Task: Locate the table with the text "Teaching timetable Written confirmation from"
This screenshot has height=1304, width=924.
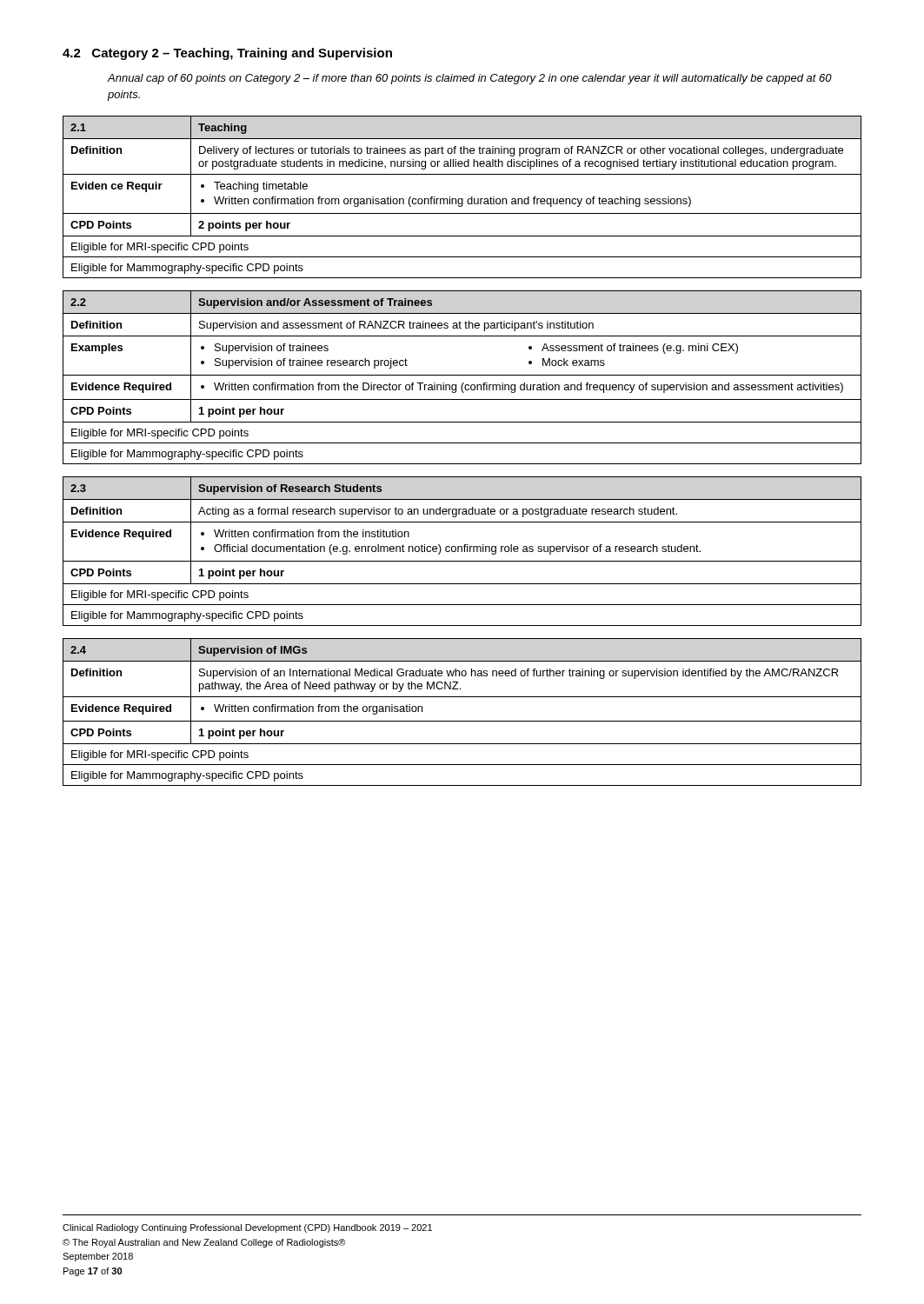Action: (x=462, y=197)
